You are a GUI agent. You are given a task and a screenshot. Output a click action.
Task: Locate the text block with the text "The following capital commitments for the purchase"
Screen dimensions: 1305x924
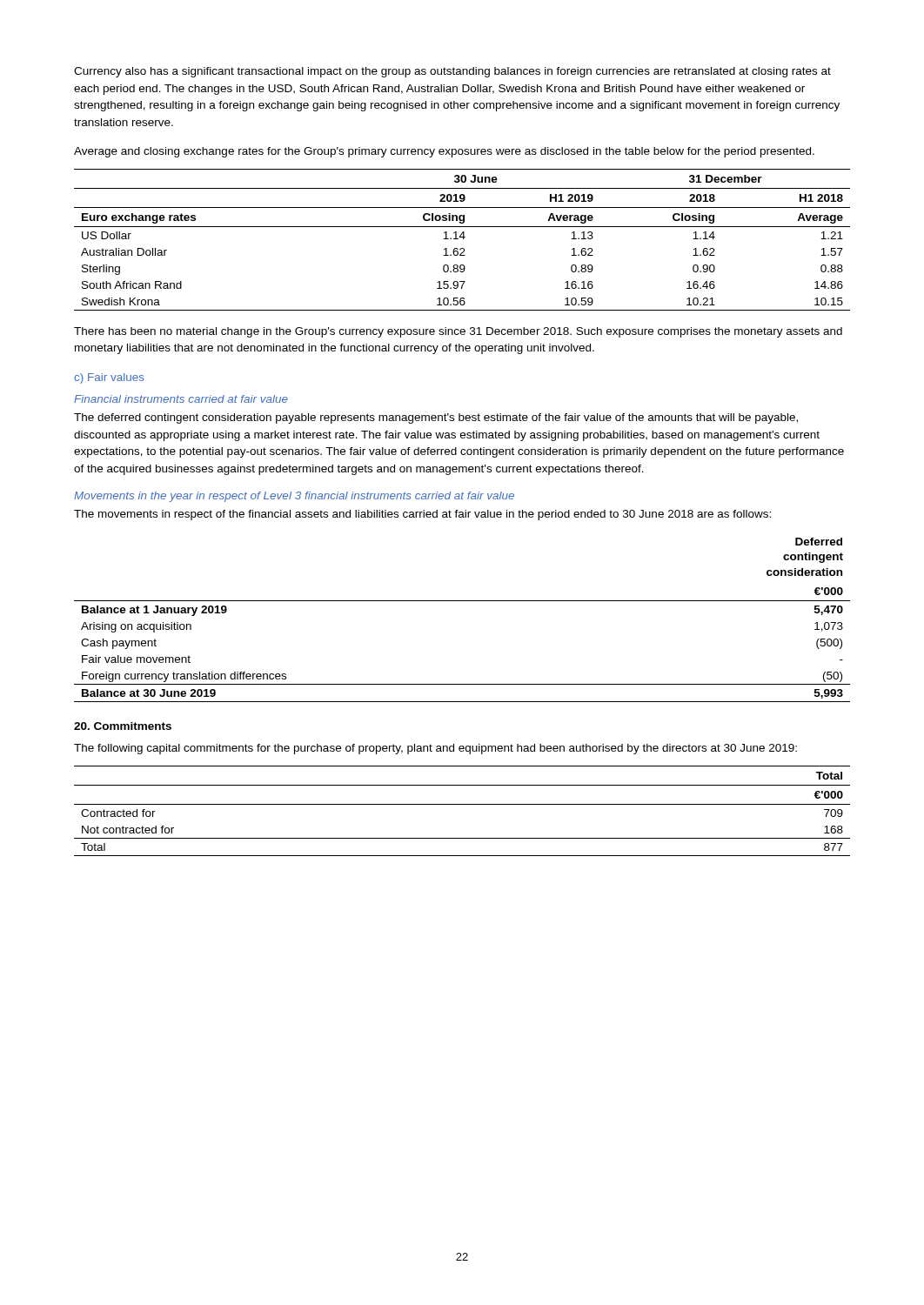coord(436,748)
